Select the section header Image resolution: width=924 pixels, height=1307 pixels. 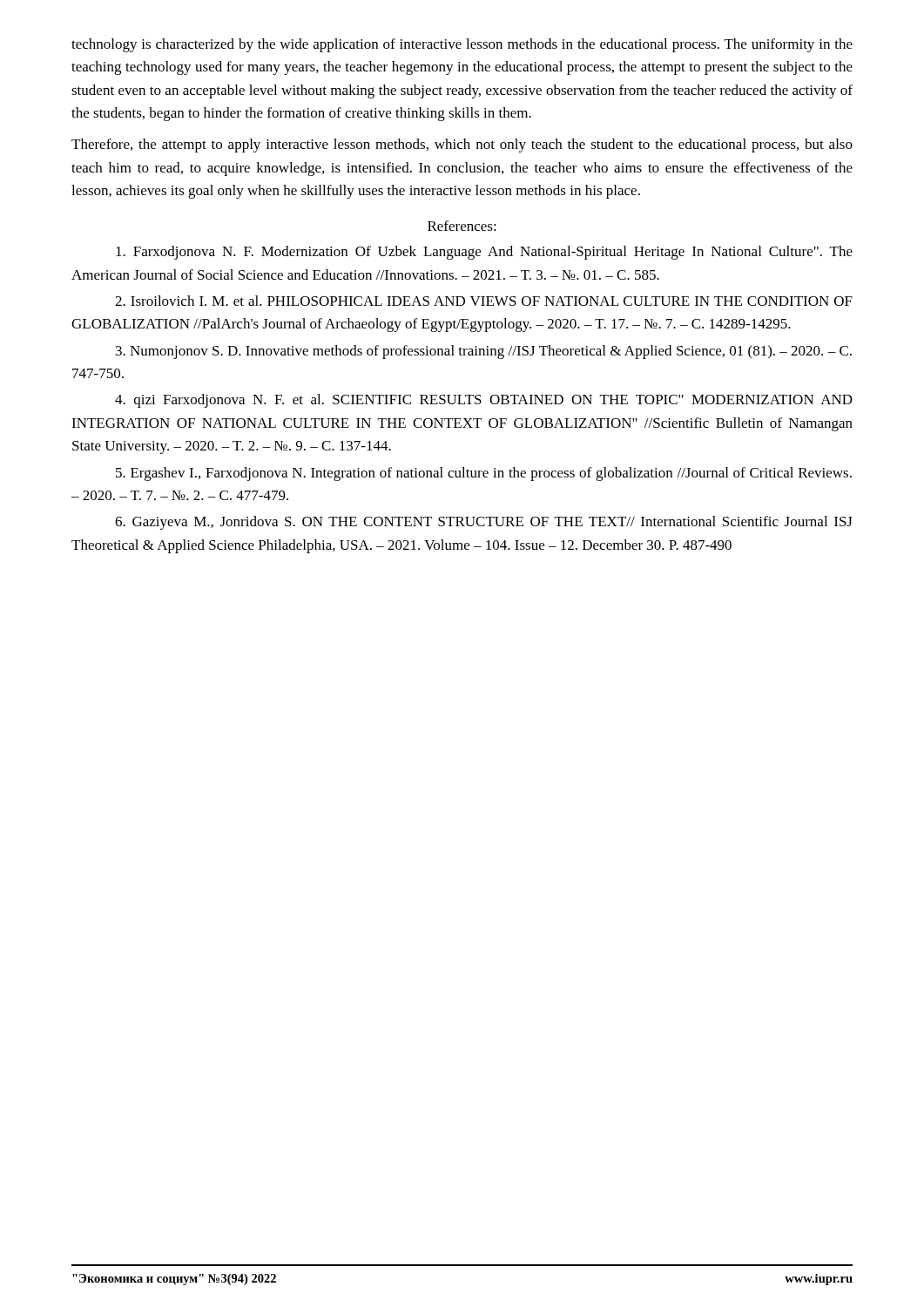coord(462,226)
